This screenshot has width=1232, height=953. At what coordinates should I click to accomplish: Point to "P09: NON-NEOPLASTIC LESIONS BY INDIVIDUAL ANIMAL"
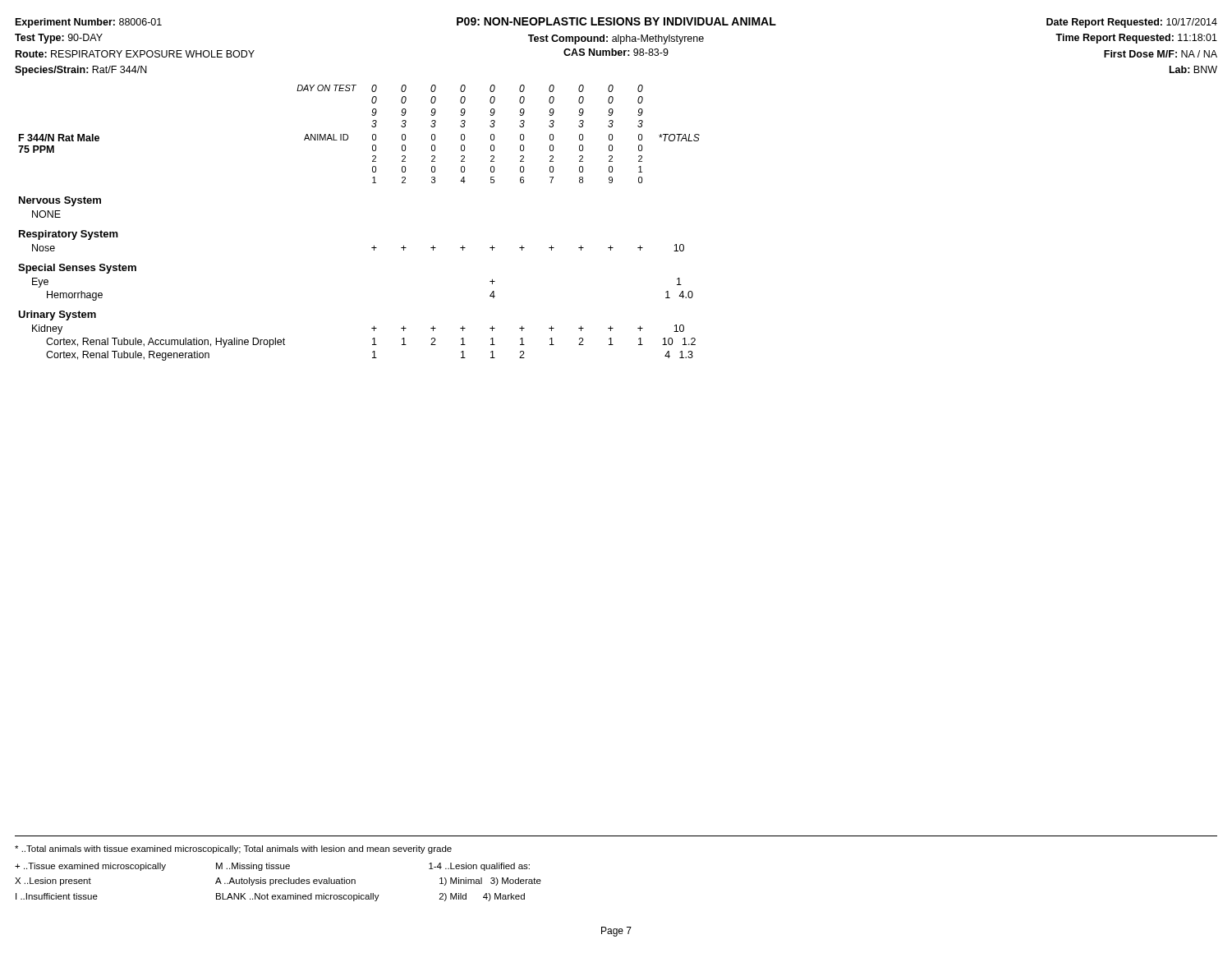pos(616,21)
